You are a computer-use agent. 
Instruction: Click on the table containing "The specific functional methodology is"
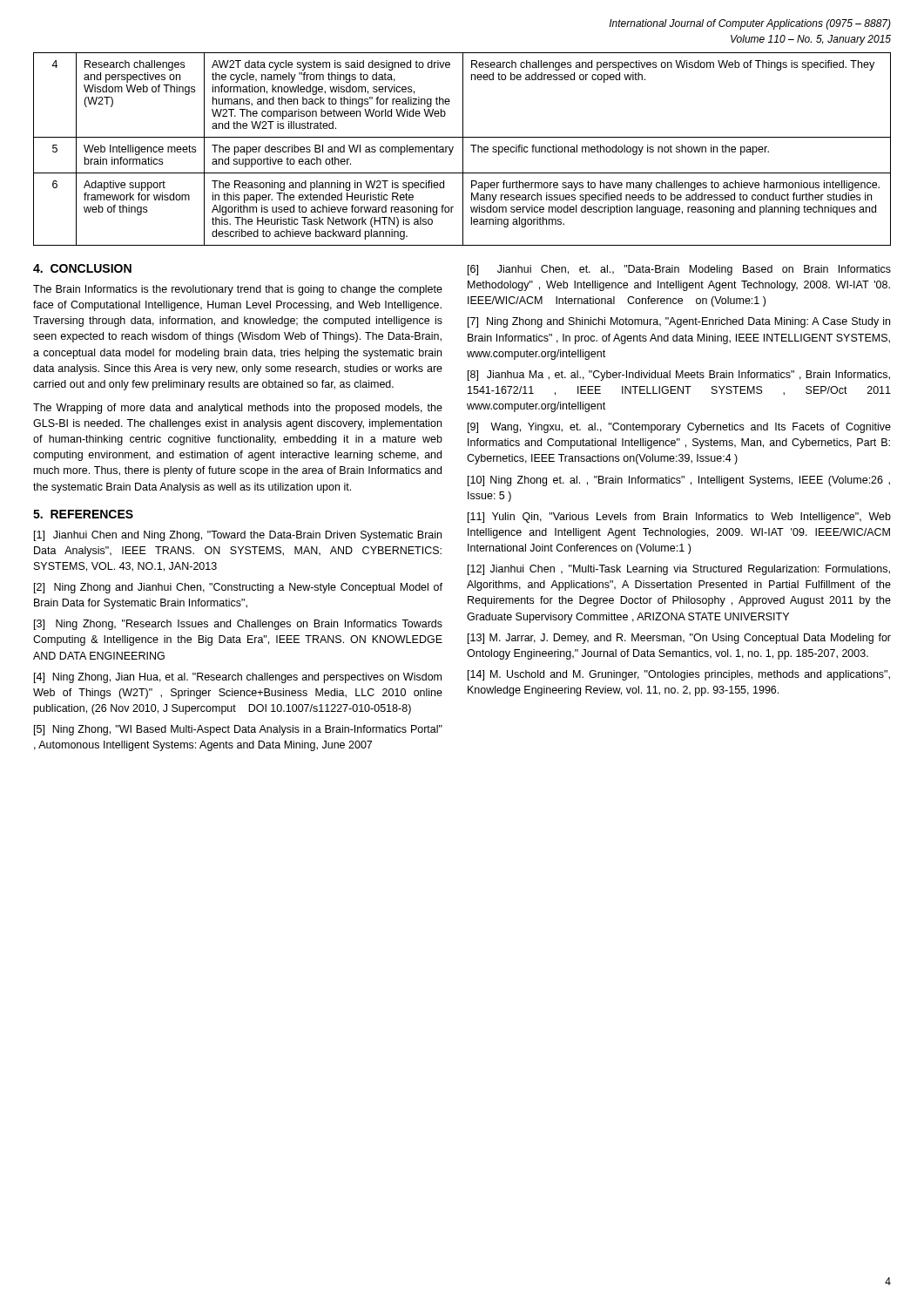(x=462, y=149)
